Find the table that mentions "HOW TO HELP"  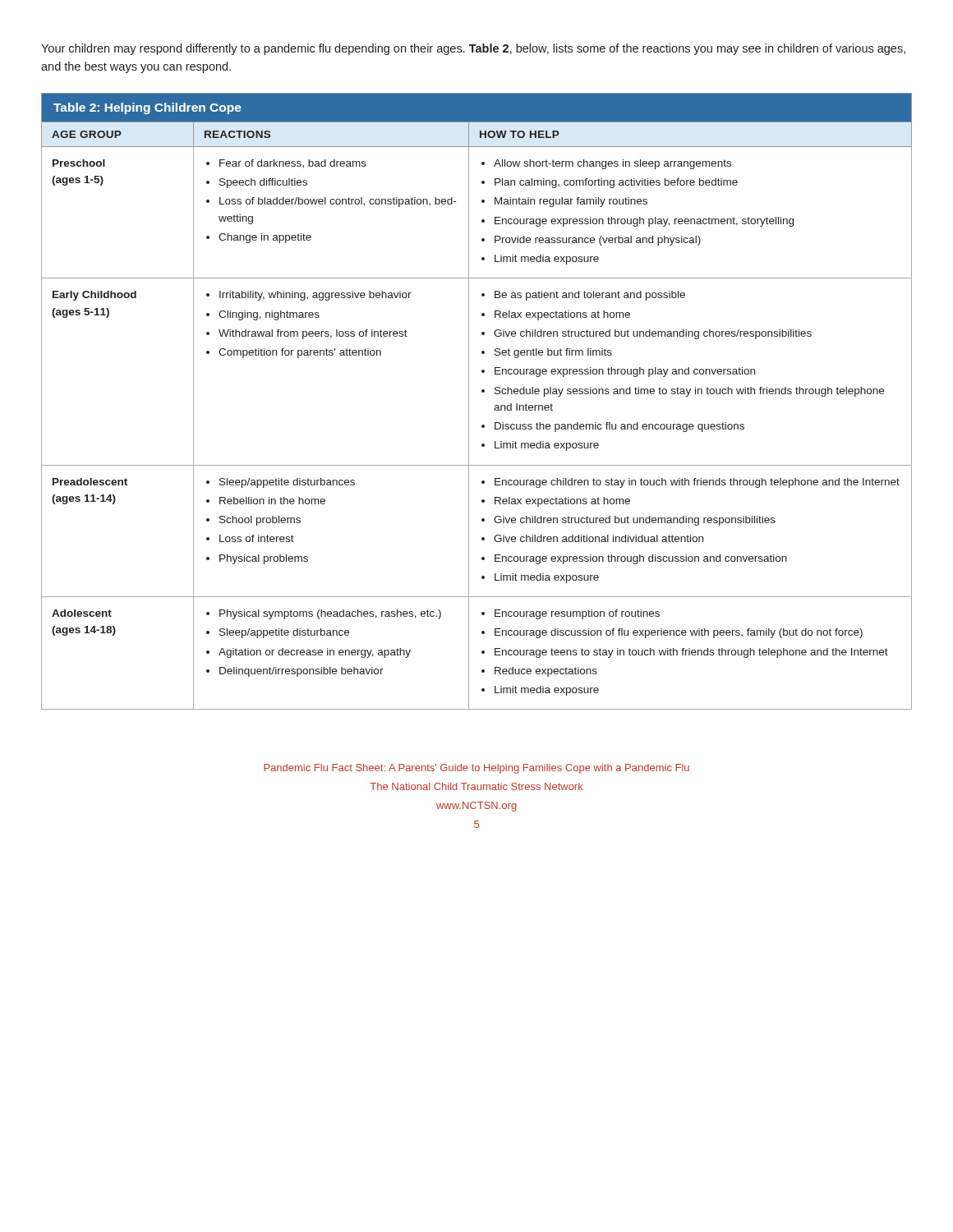click(476, 401)
